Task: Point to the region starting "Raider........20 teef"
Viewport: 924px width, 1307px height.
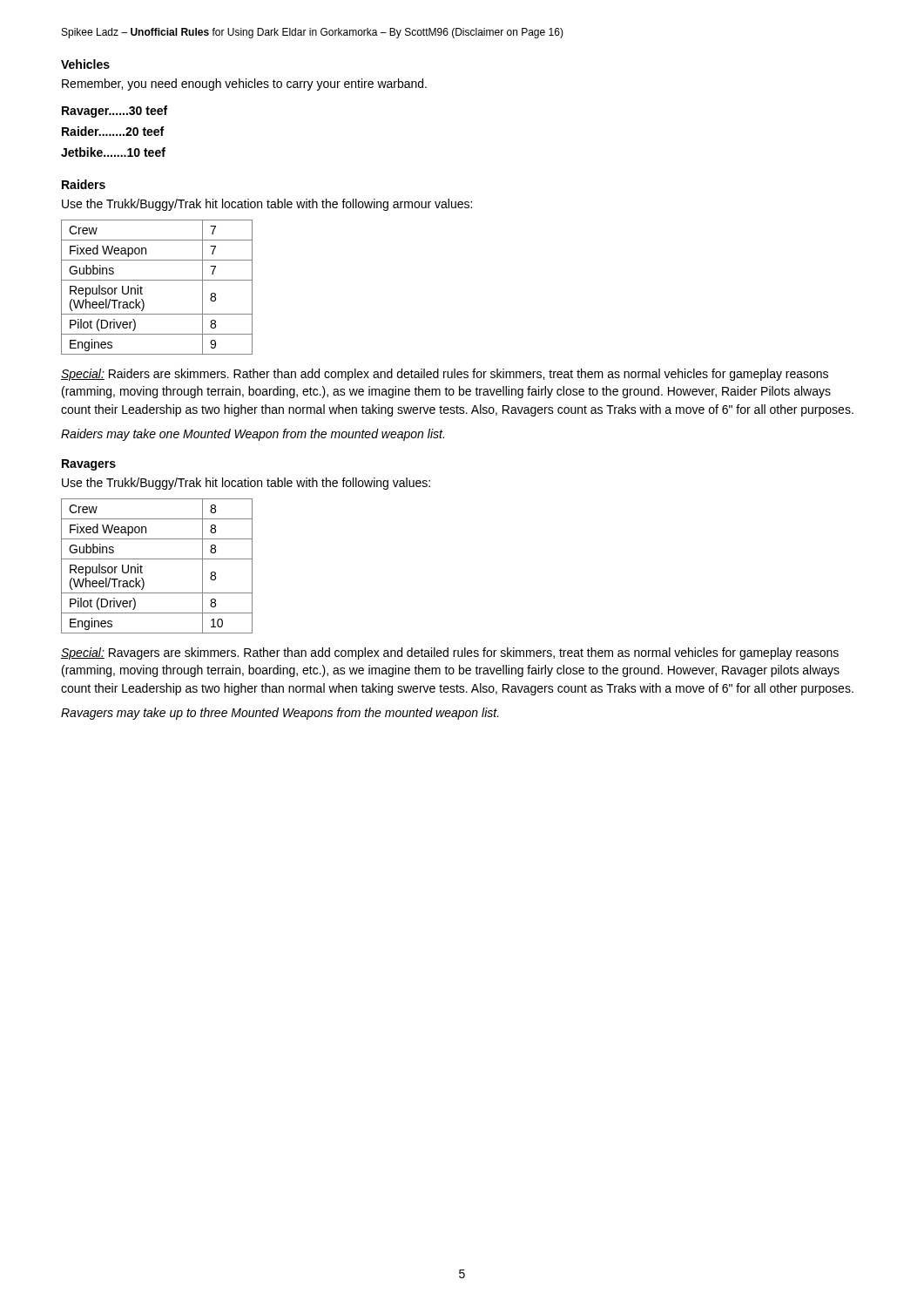Action: [112, 132]
